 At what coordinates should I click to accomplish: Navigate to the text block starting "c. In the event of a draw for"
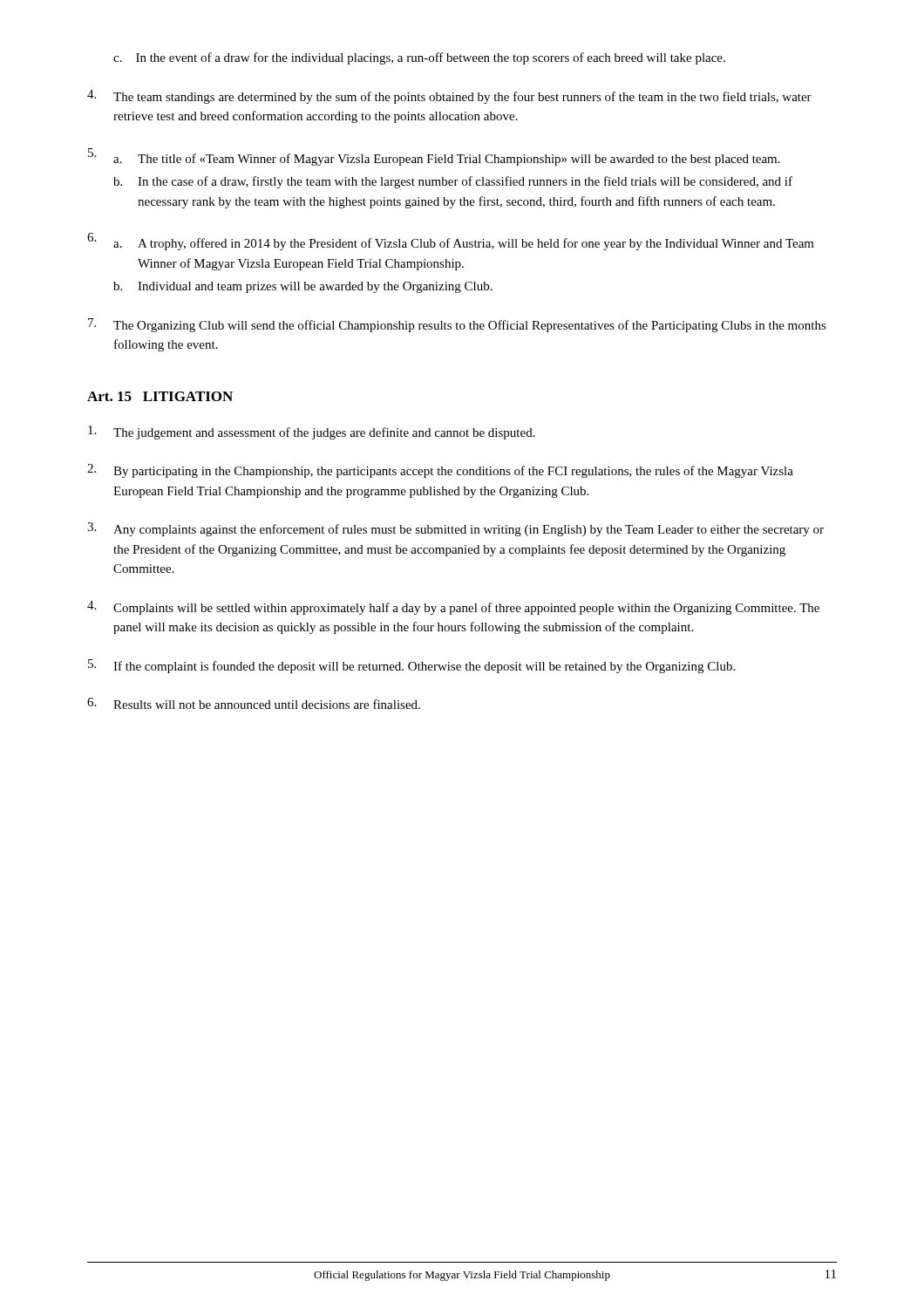[x=420, y=58]
